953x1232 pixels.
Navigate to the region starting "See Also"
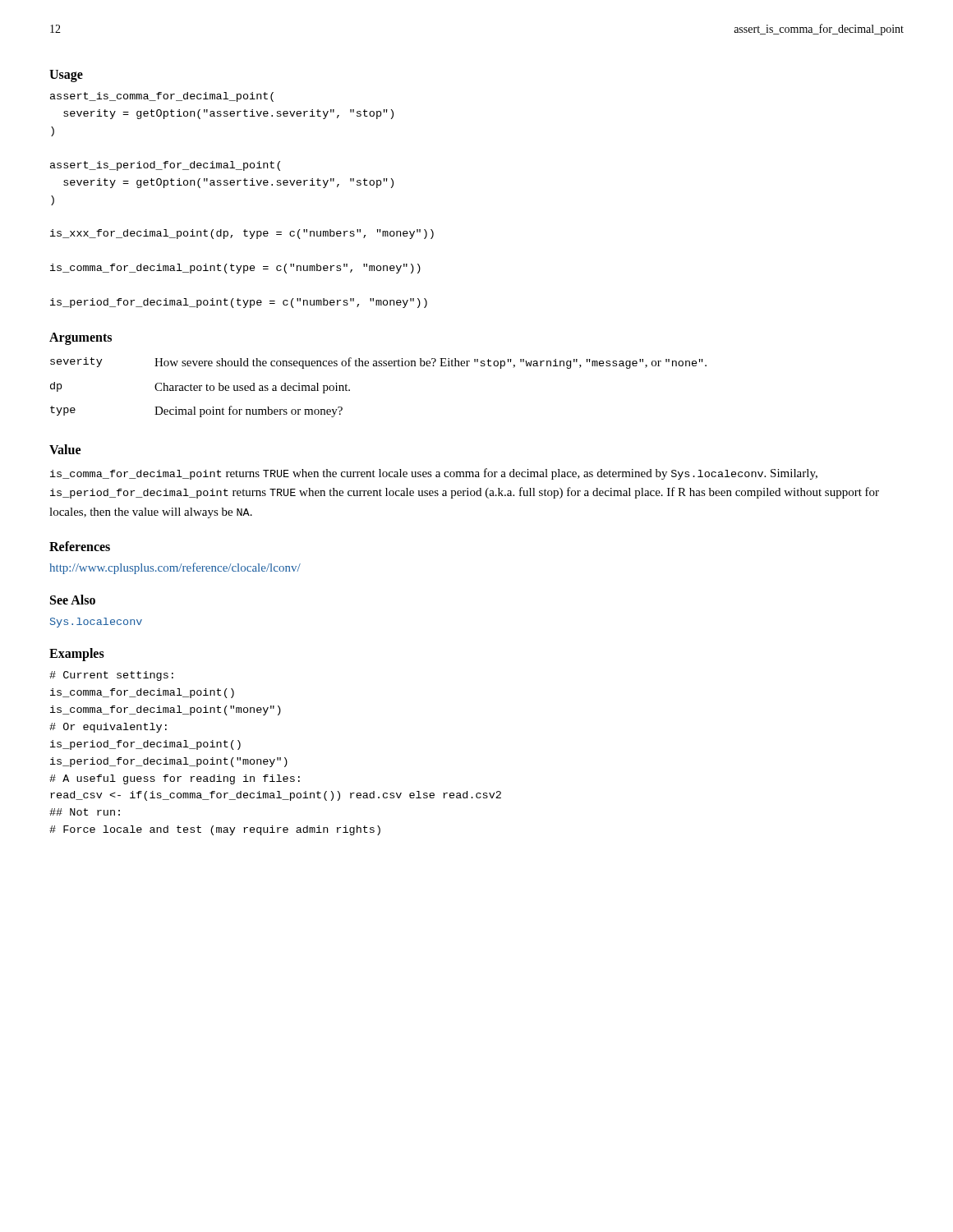point(72,600)
